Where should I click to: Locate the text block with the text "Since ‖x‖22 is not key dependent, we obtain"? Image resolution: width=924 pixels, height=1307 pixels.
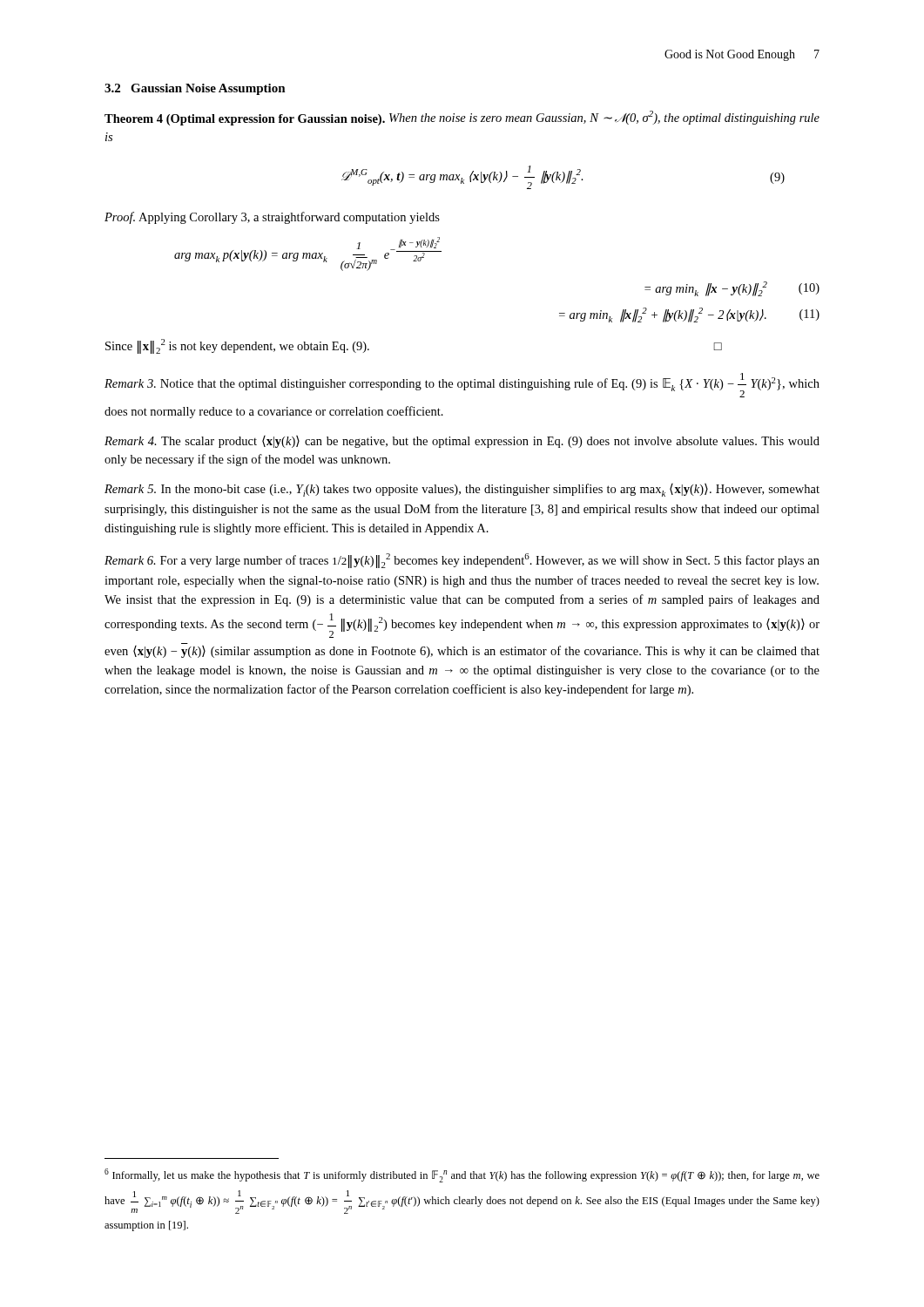[229, 347]
